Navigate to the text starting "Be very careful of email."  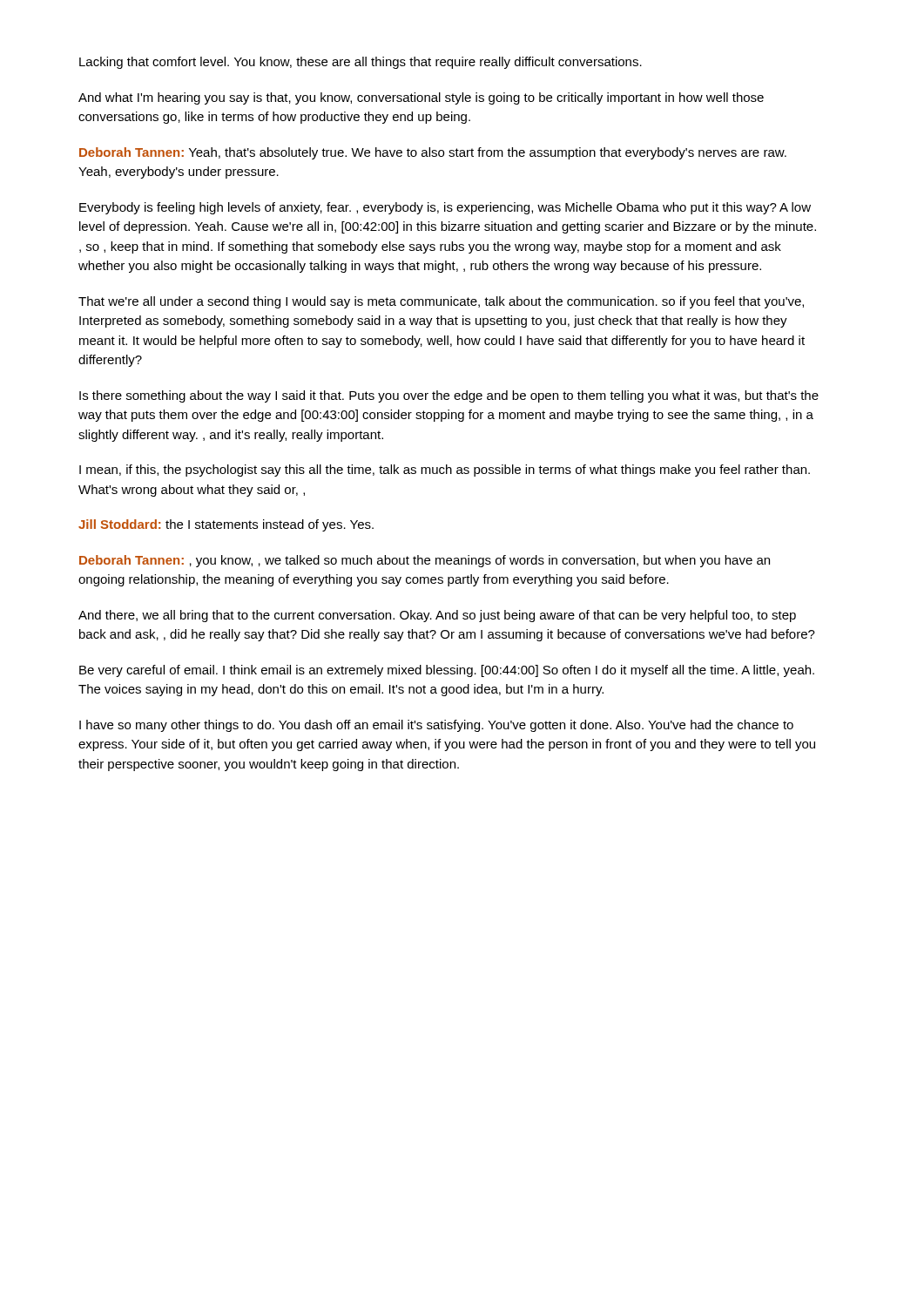point(447,679)
